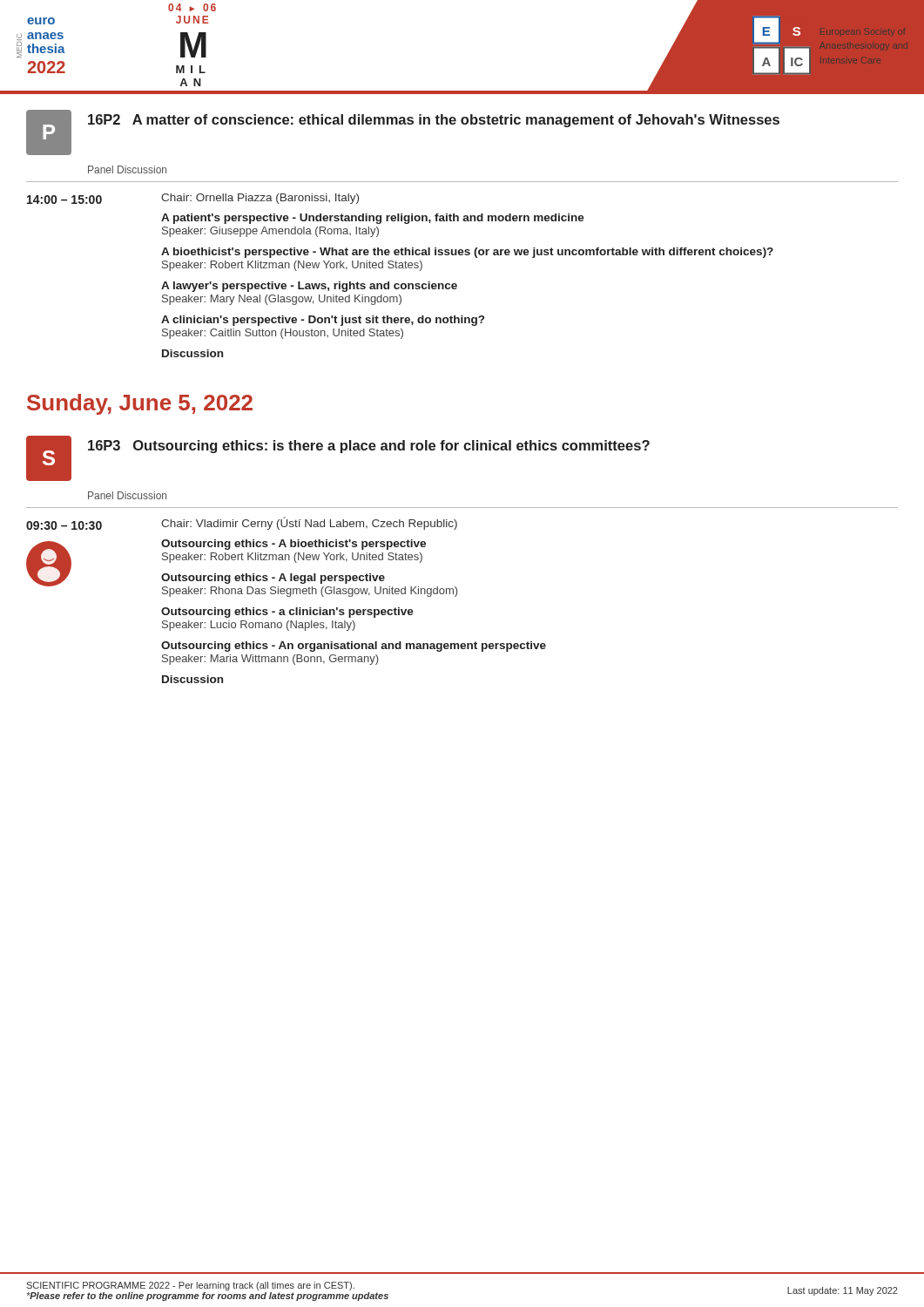Screen dimensions: 1307x924
Task: Click a illustration
Action: 49,564
